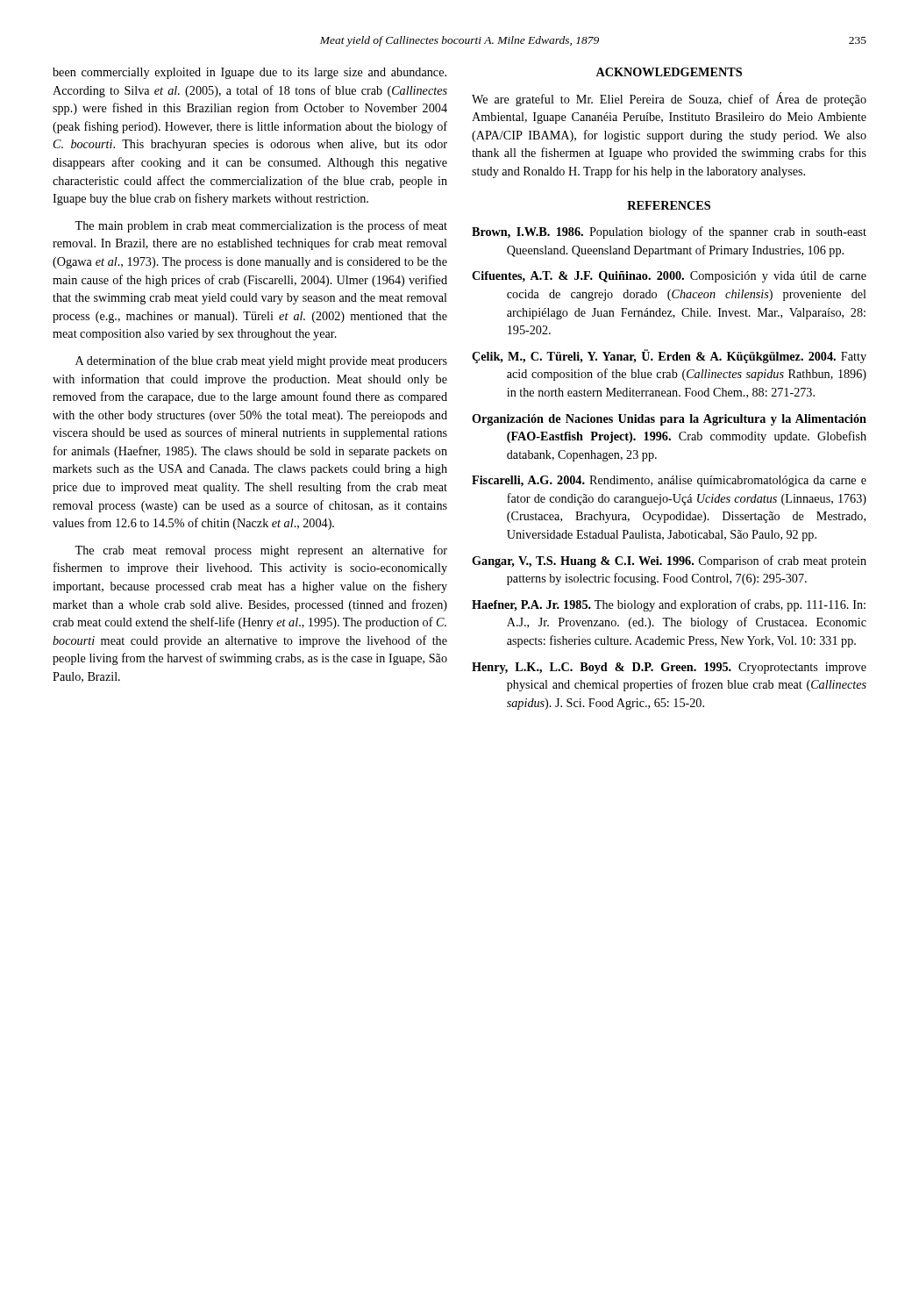
Task: Click on the element starting "been commercially exploited"
Action: [x=250, y=135]
